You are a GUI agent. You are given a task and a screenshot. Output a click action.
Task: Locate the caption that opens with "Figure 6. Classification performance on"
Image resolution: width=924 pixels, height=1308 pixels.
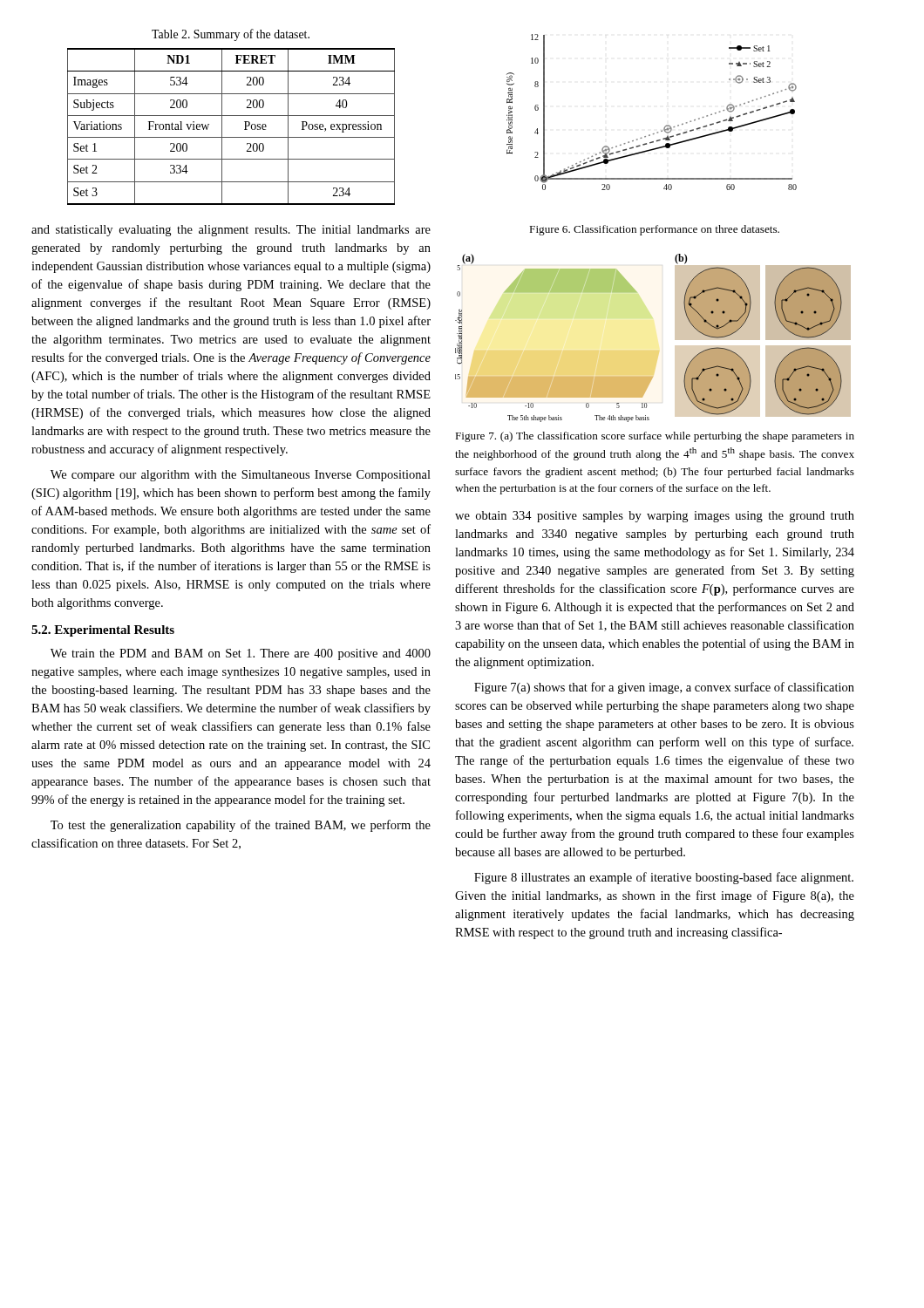[655, 229]
